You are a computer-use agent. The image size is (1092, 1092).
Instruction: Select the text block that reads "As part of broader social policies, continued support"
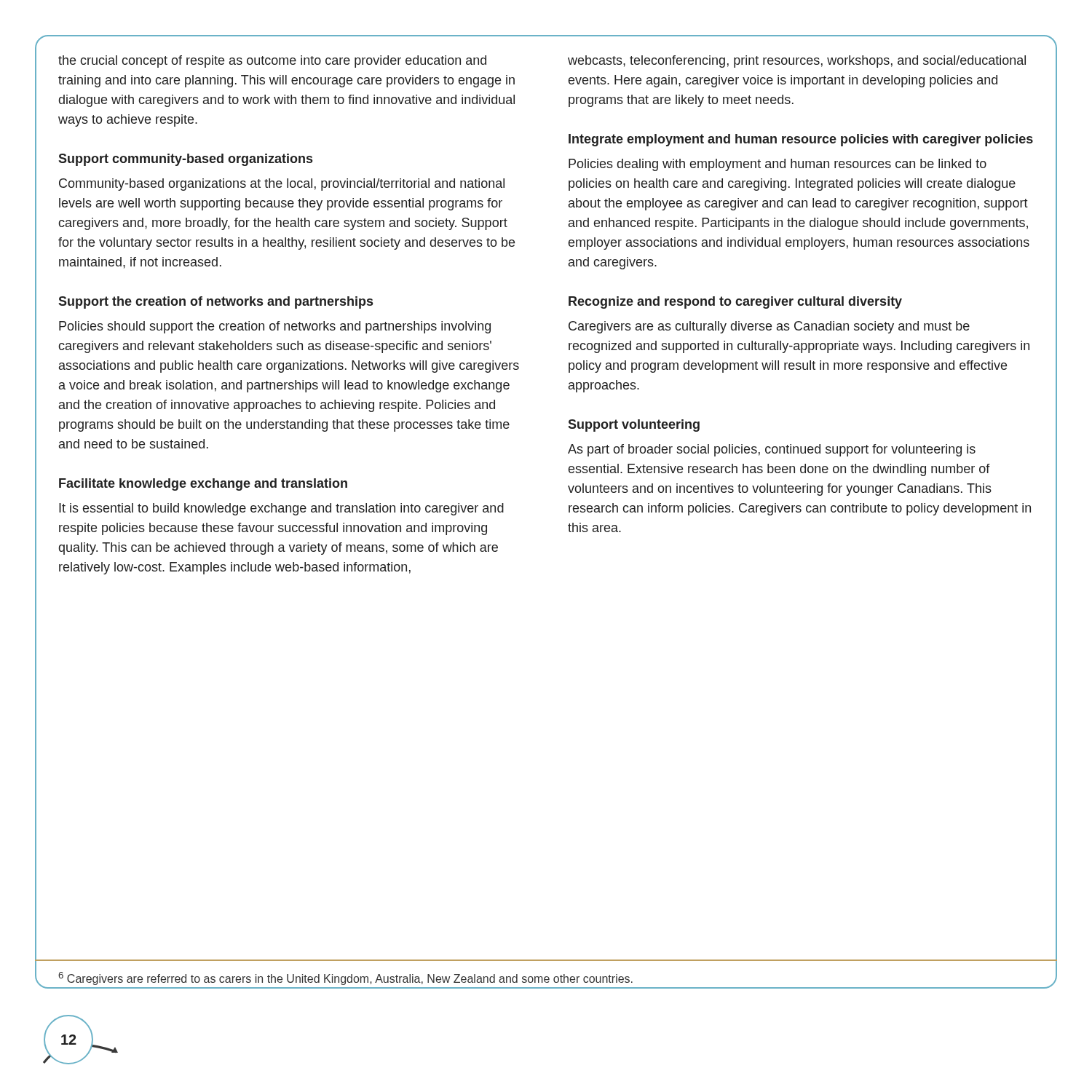(x=801, y=489)
